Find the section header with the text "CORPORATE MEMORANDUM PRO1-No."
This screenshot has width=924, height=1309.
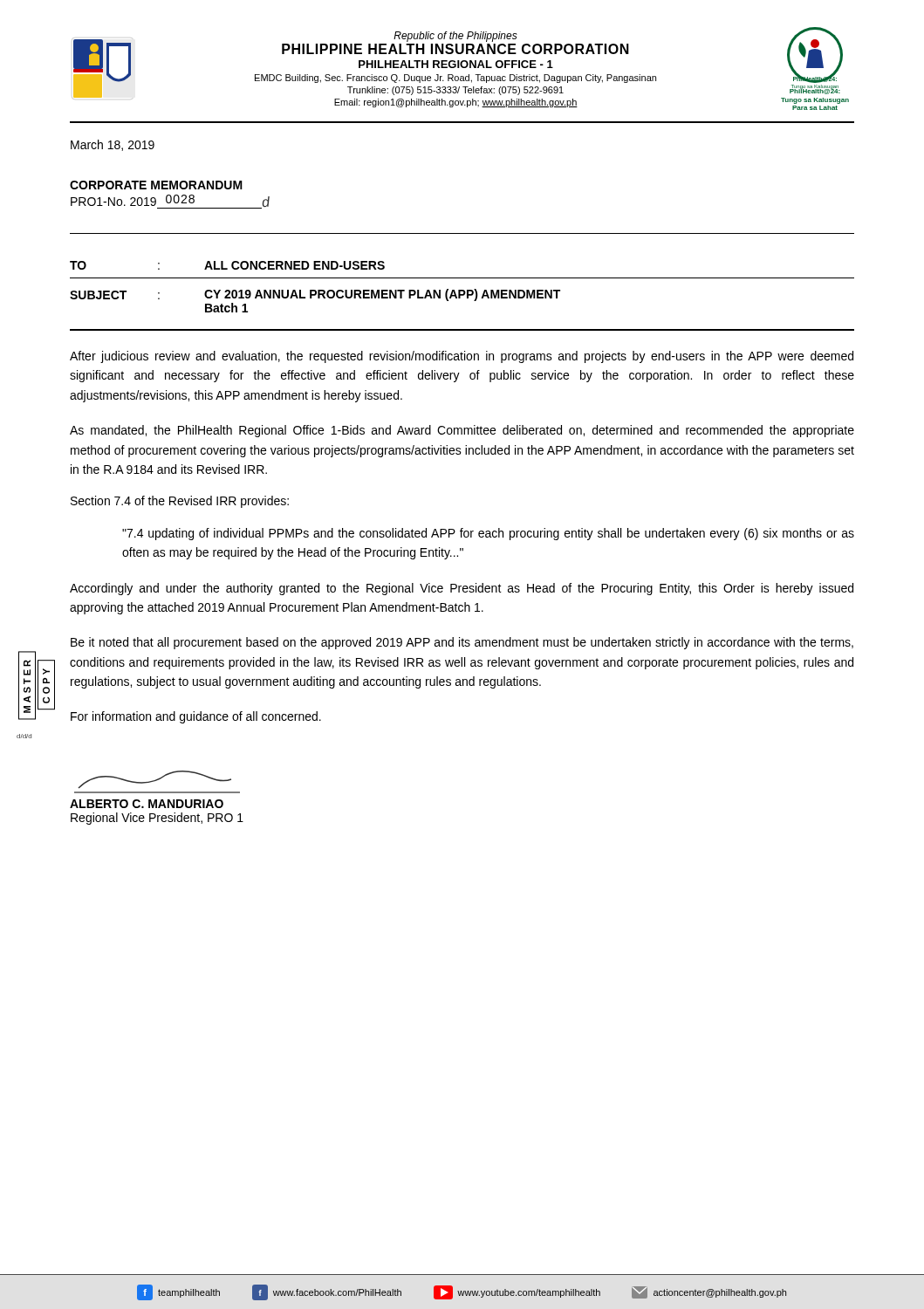(156, 185)
